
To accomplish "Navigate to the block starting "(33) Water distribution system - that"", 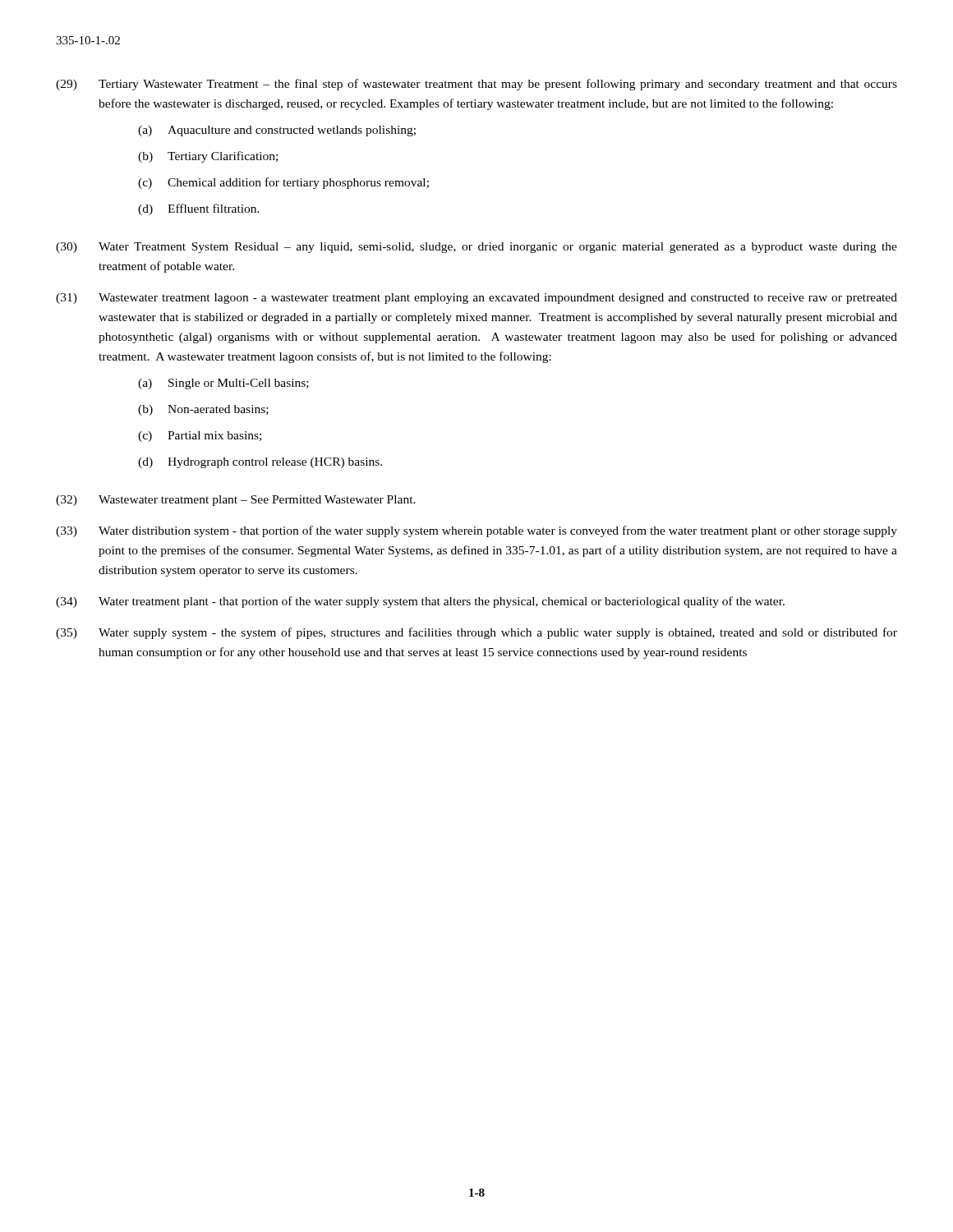I will pos(476,551).
